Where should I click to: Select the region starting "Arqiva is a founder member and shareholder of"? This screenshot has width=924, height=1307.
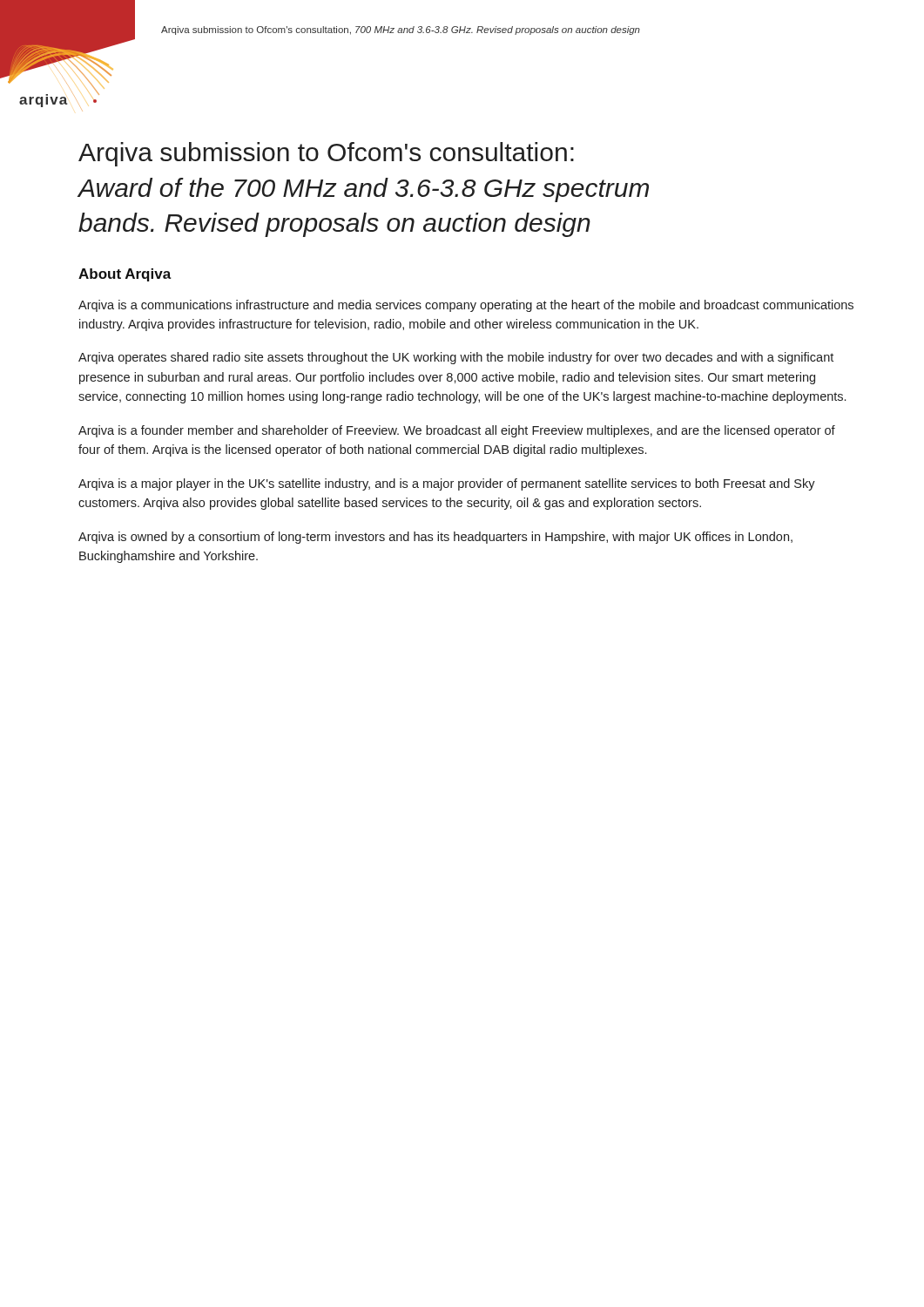tap(457, 440)
